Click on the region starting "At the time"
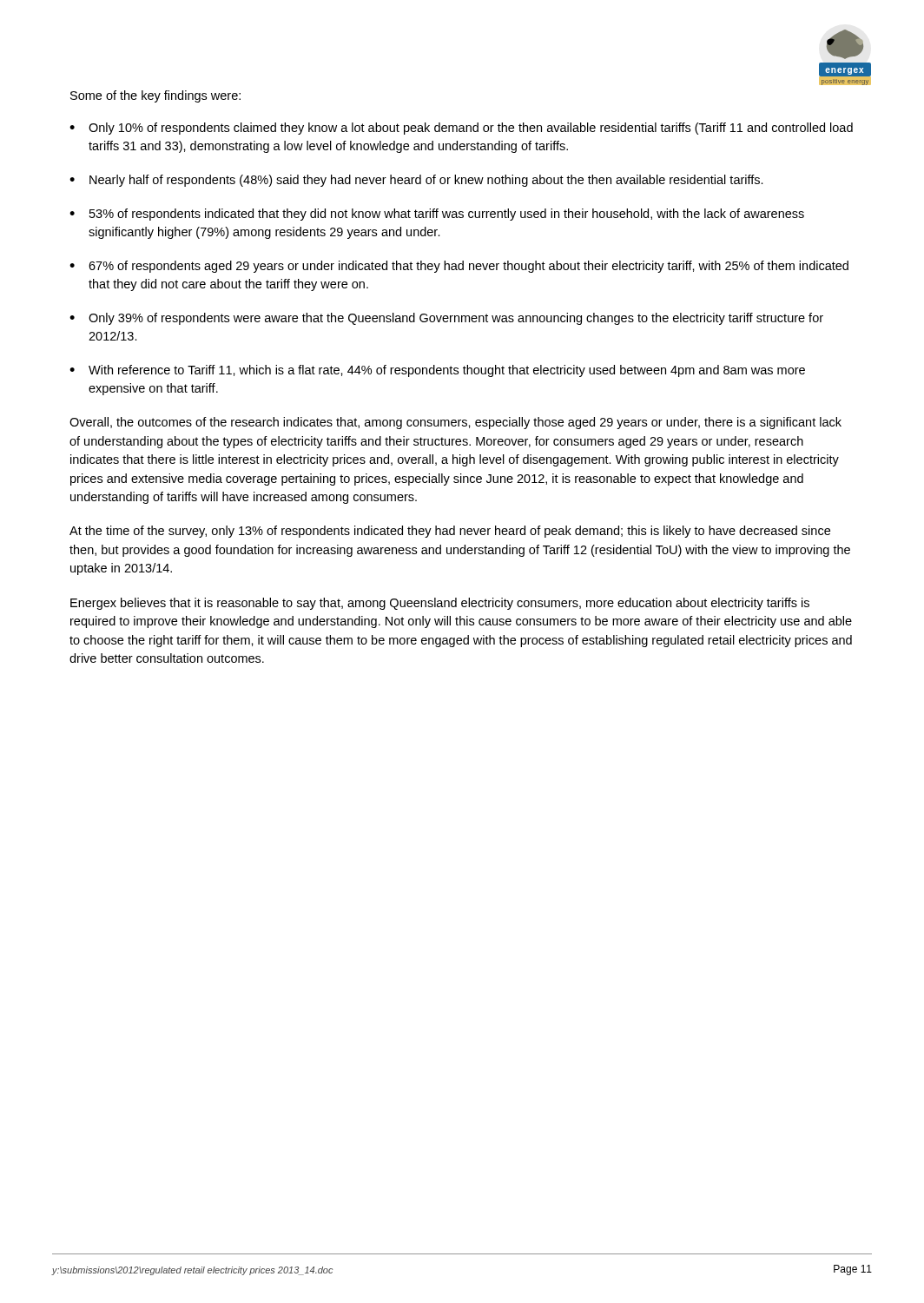The width and height of the screenshot is (924, 1303). coord(460,550)
